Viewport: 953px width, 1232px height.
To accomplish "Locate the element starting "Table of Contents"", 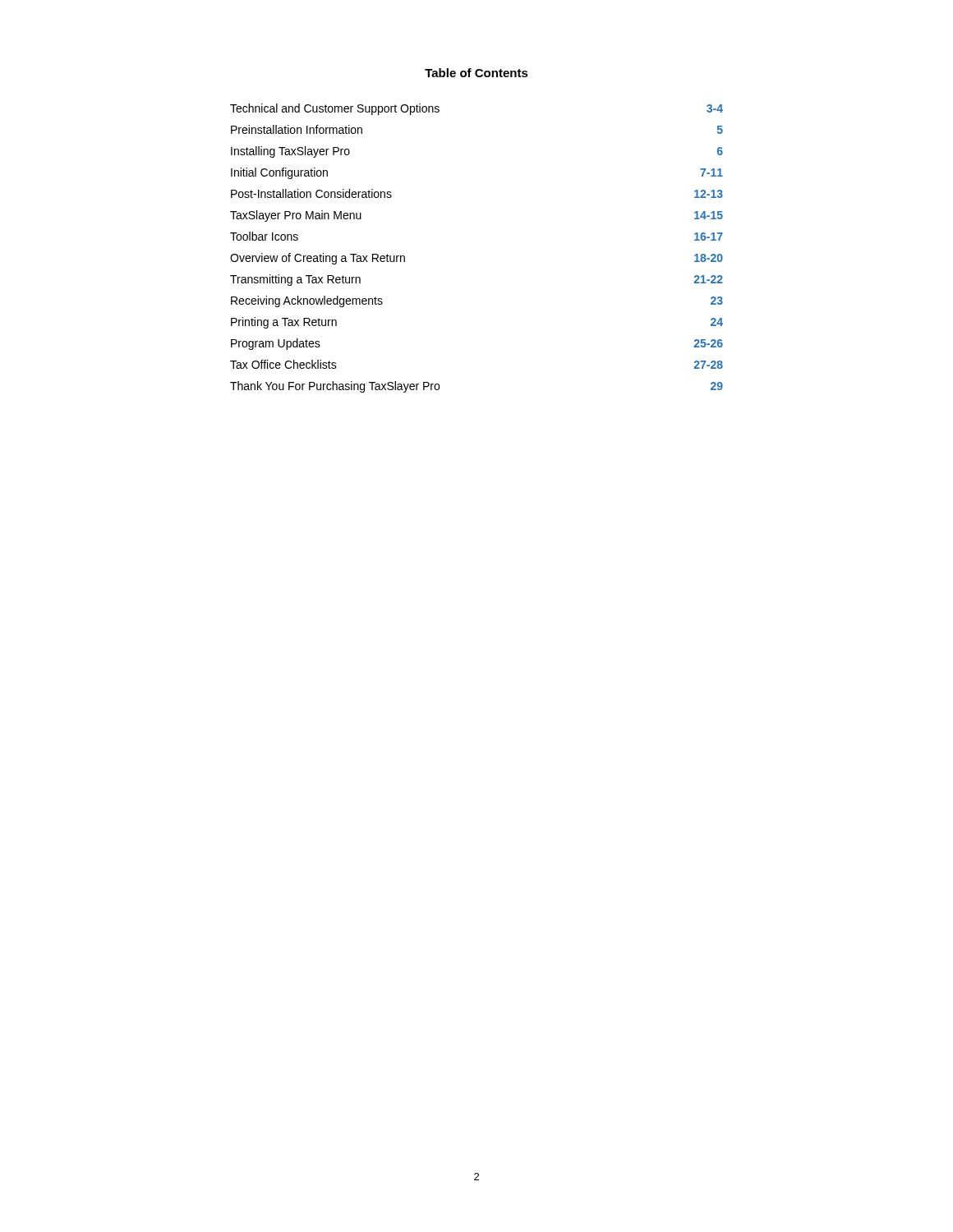I will [x=476, y=73].
